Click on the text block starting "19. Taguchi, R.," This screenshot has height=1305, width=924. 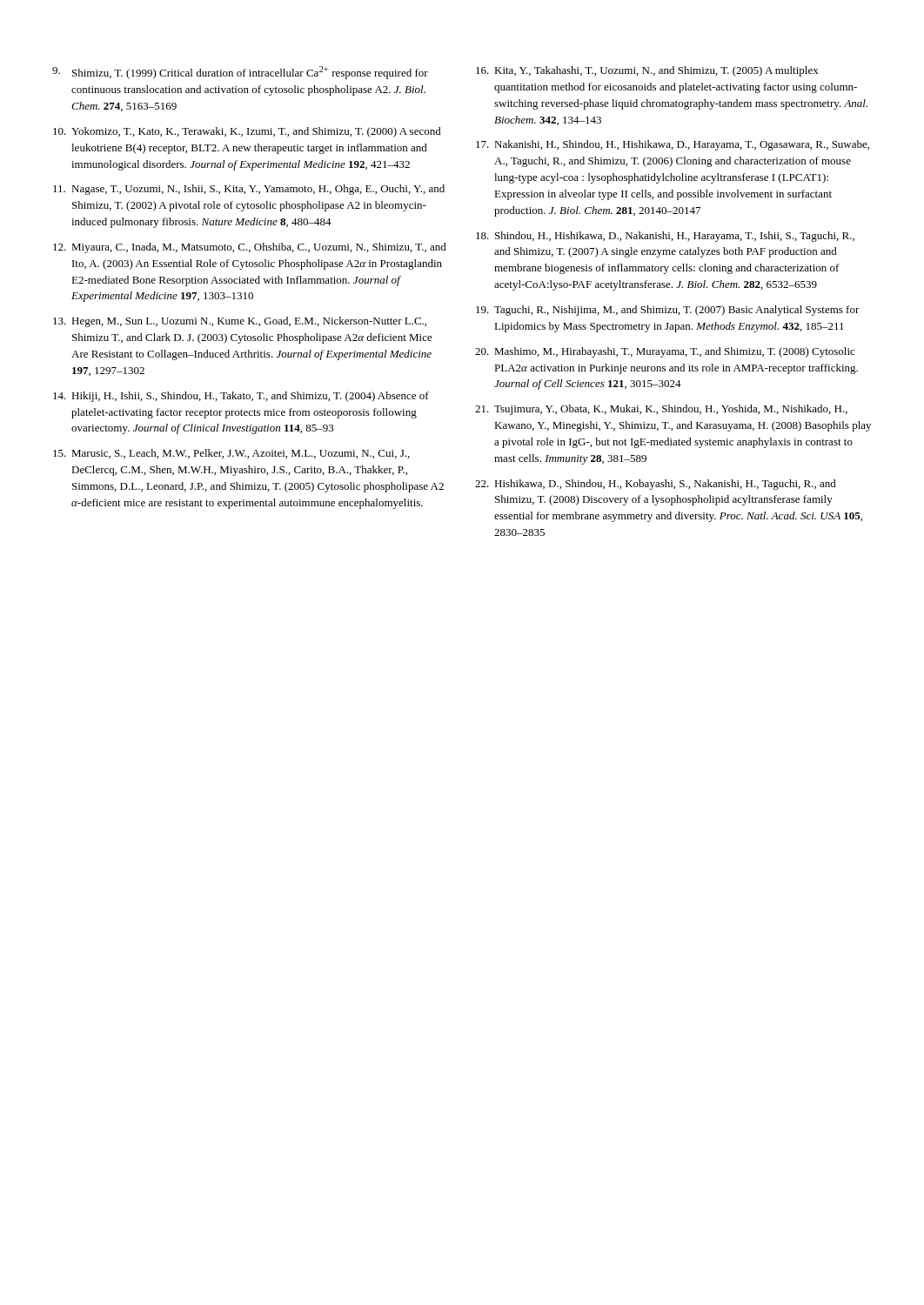point(673,318)
